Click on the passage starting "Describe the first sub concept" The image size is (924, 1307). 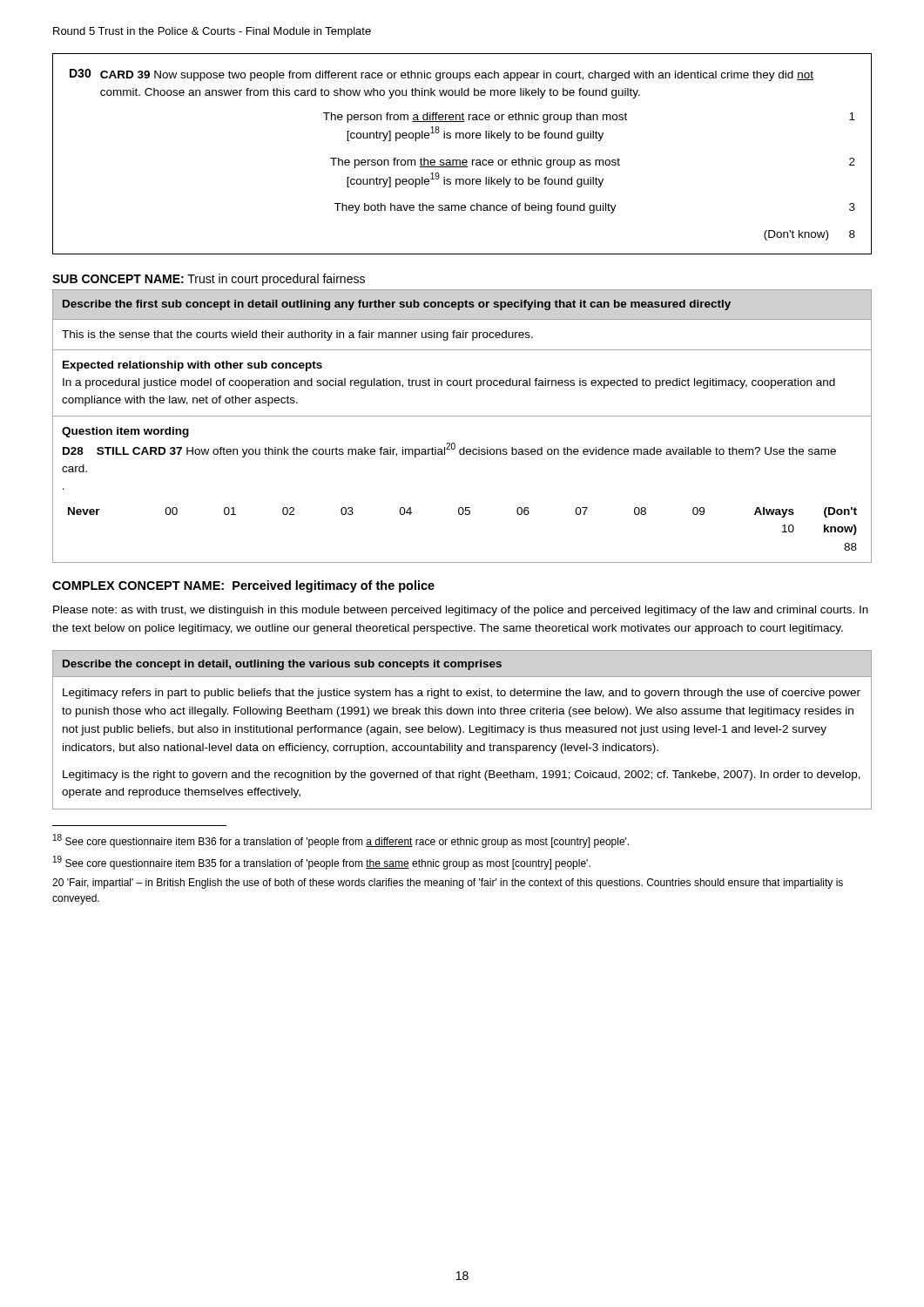point(396,303)
